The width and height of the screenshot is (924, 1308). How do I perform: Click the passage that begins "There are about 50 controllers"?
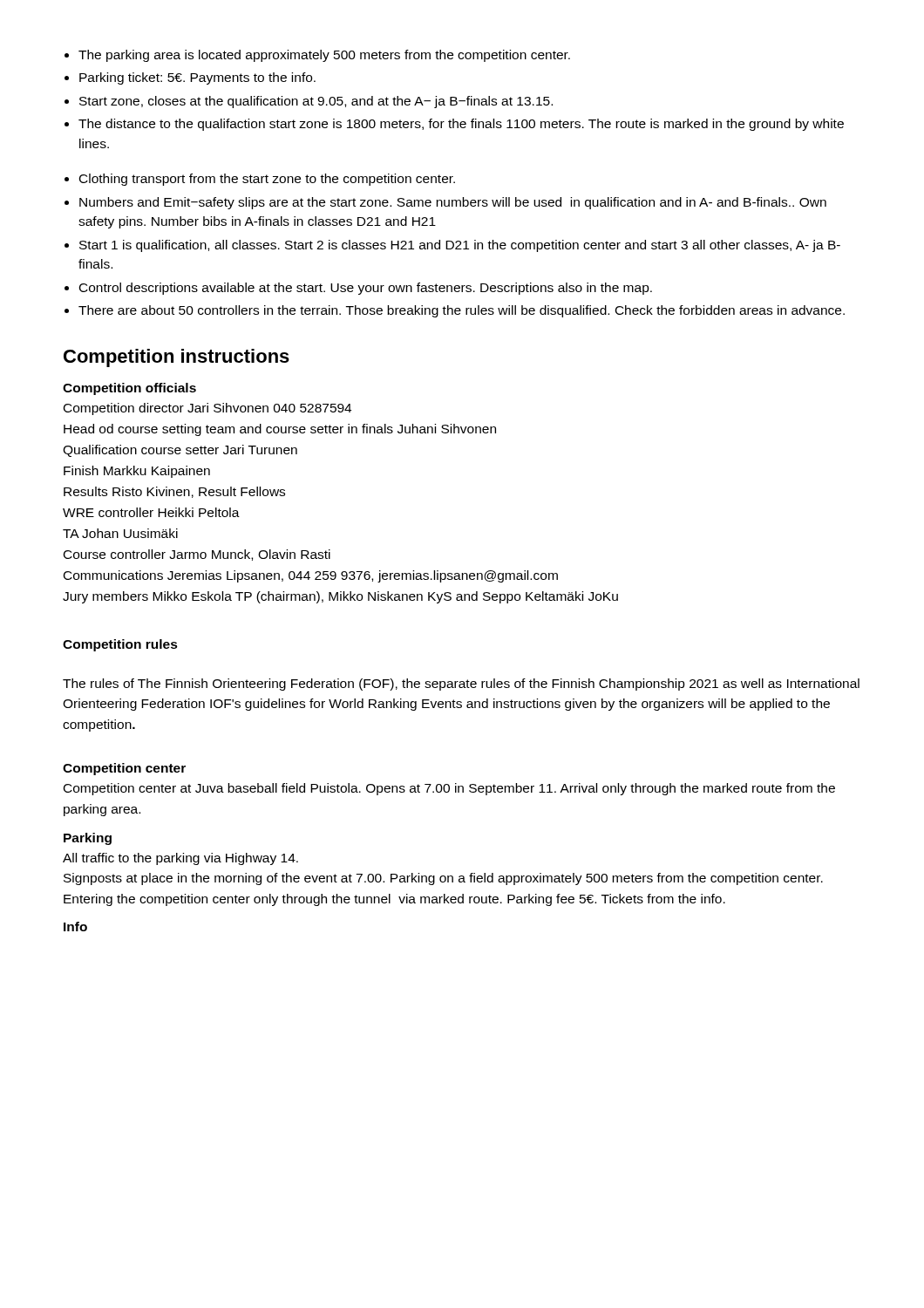[x=470, y=311]
